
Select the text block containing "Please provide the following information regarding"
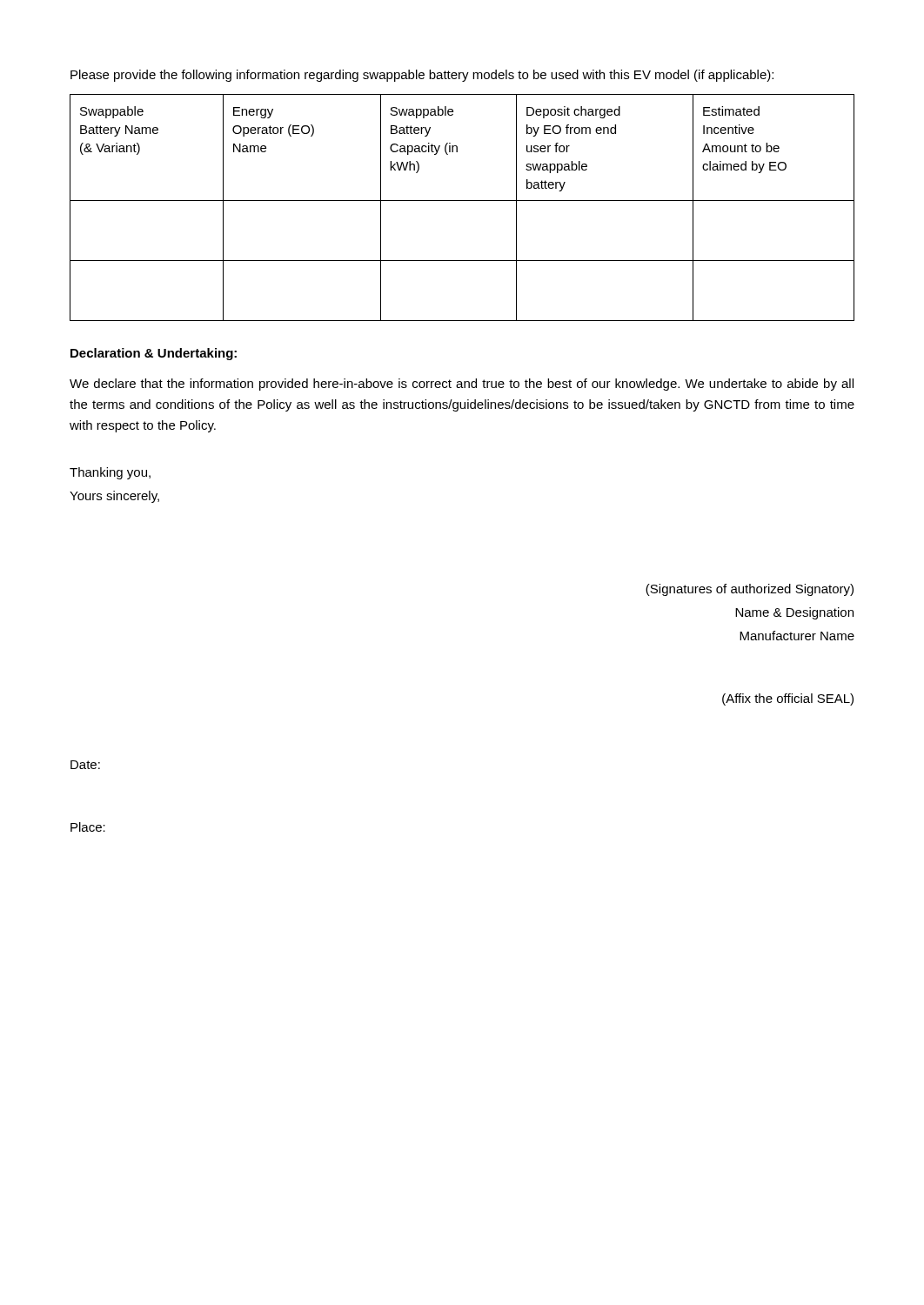tap(462, 75)
